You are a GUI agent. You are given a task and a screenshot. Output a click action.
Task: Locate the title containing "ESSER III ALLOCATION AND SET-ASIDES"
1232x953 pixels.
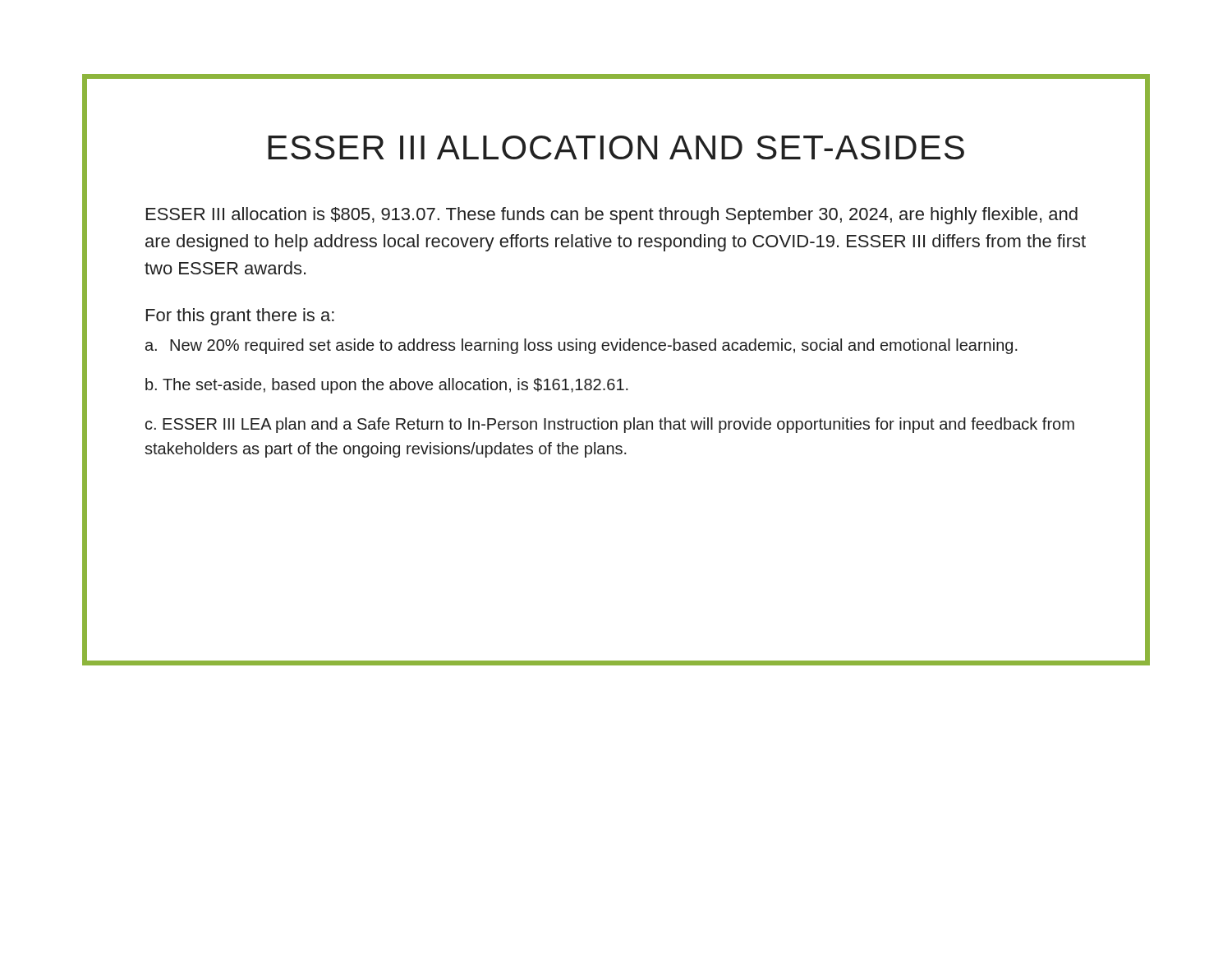(x=616, y=148)
